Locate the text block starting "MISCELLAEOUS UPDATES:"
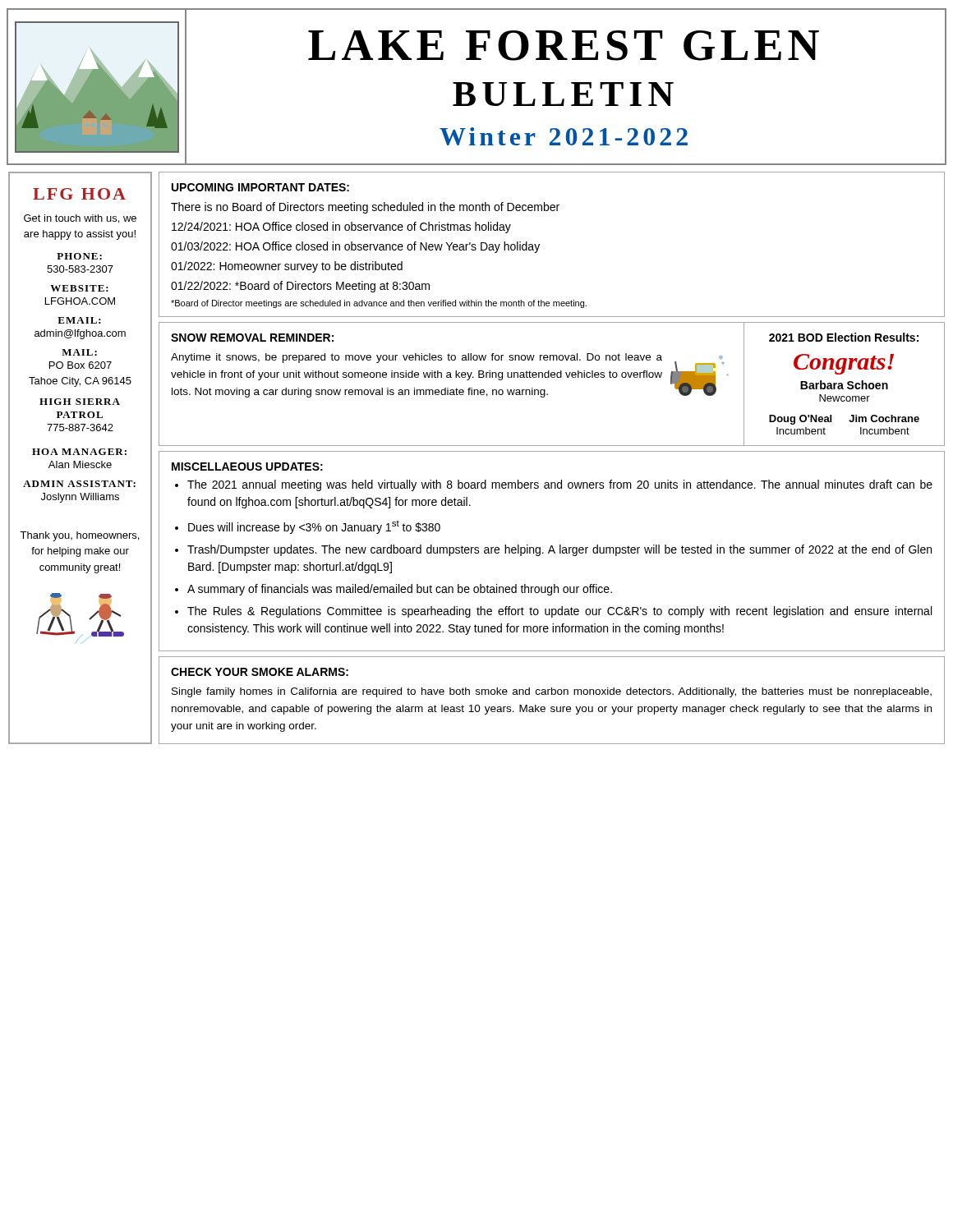Screen dimensions: 1232x953 tap(247, 467)
